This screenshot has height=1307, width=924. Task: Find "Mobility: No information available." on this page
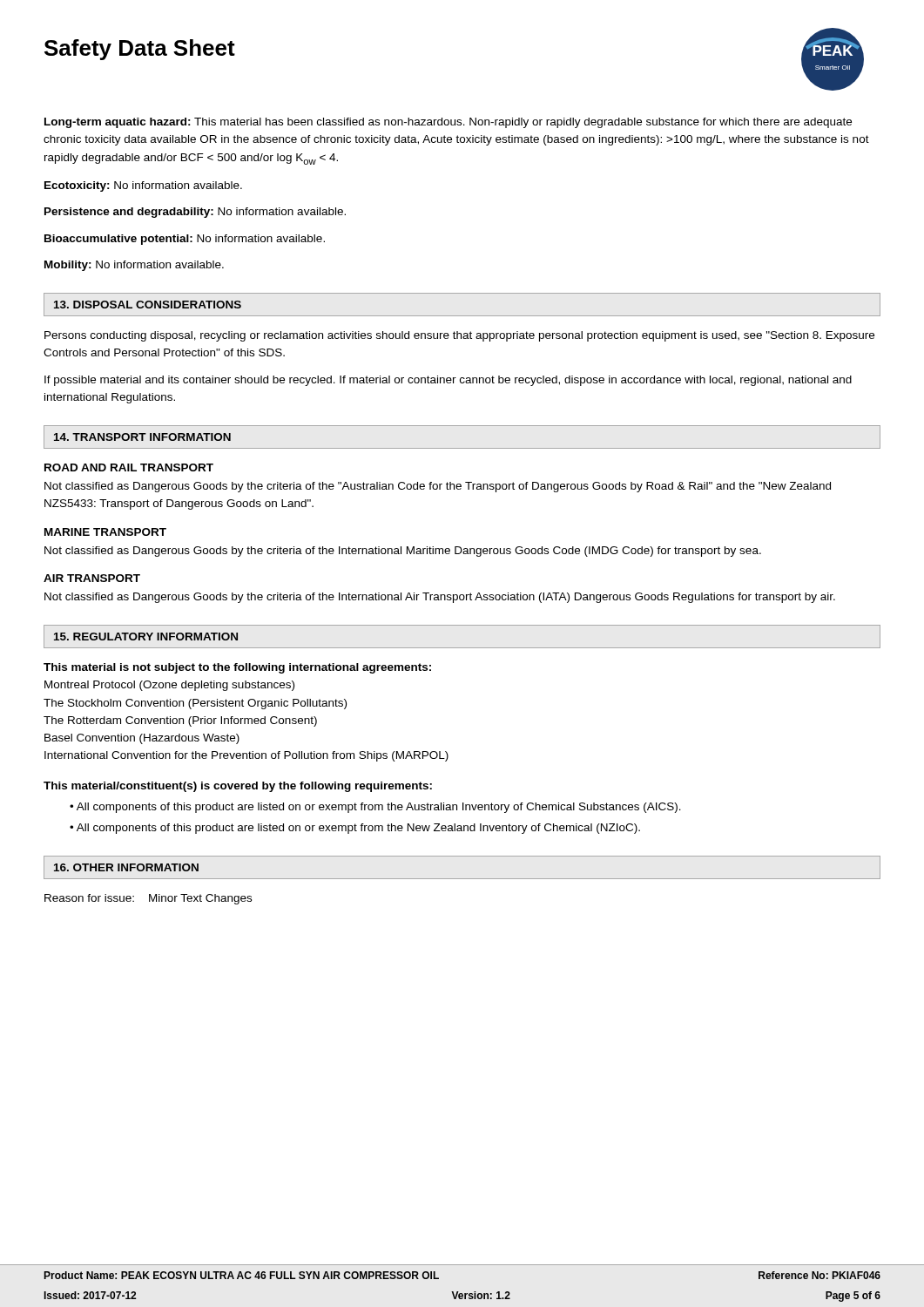coord(134,264)
